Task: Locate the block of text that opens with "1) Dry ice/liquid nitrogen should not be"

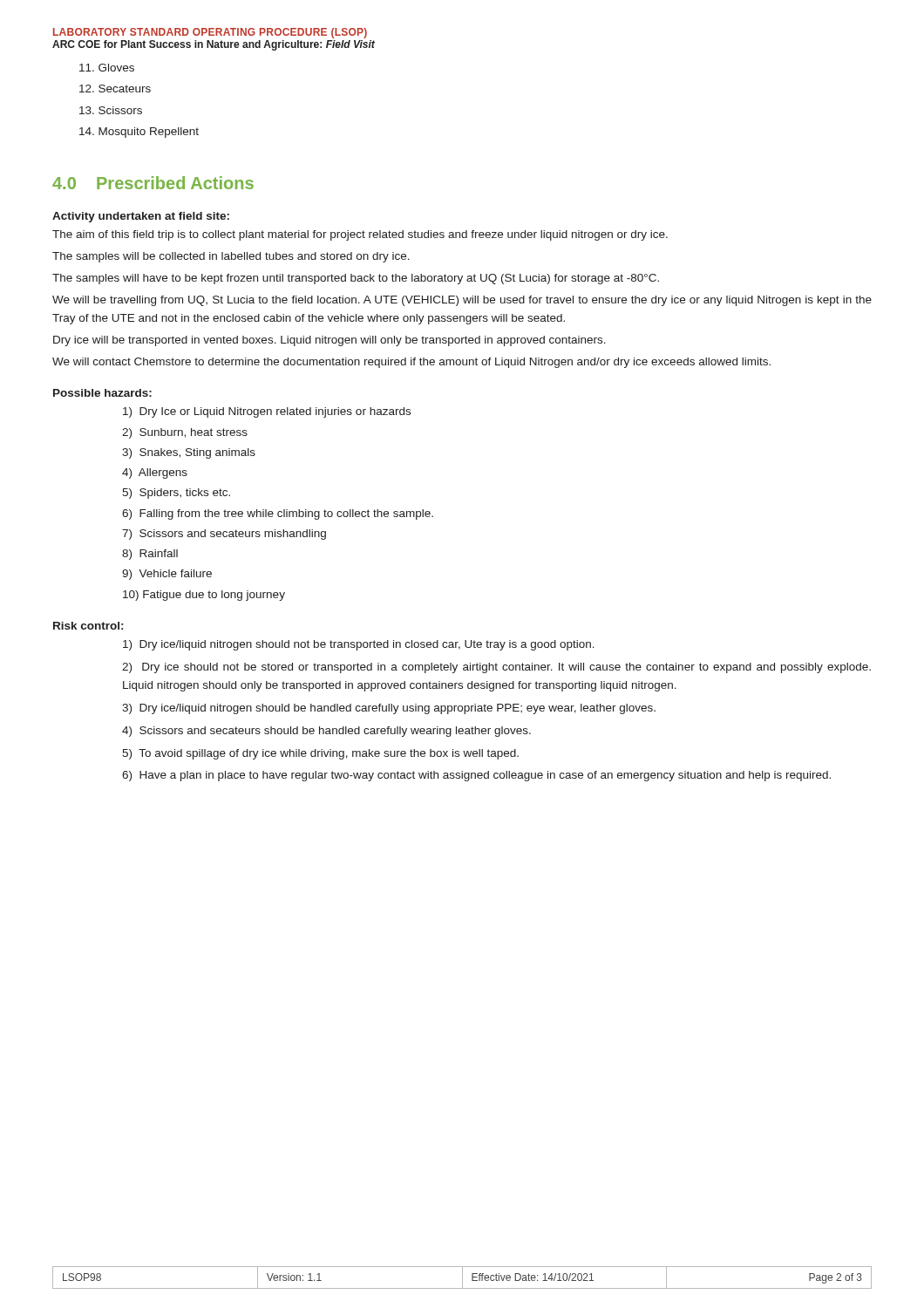Action: point(359,644)
